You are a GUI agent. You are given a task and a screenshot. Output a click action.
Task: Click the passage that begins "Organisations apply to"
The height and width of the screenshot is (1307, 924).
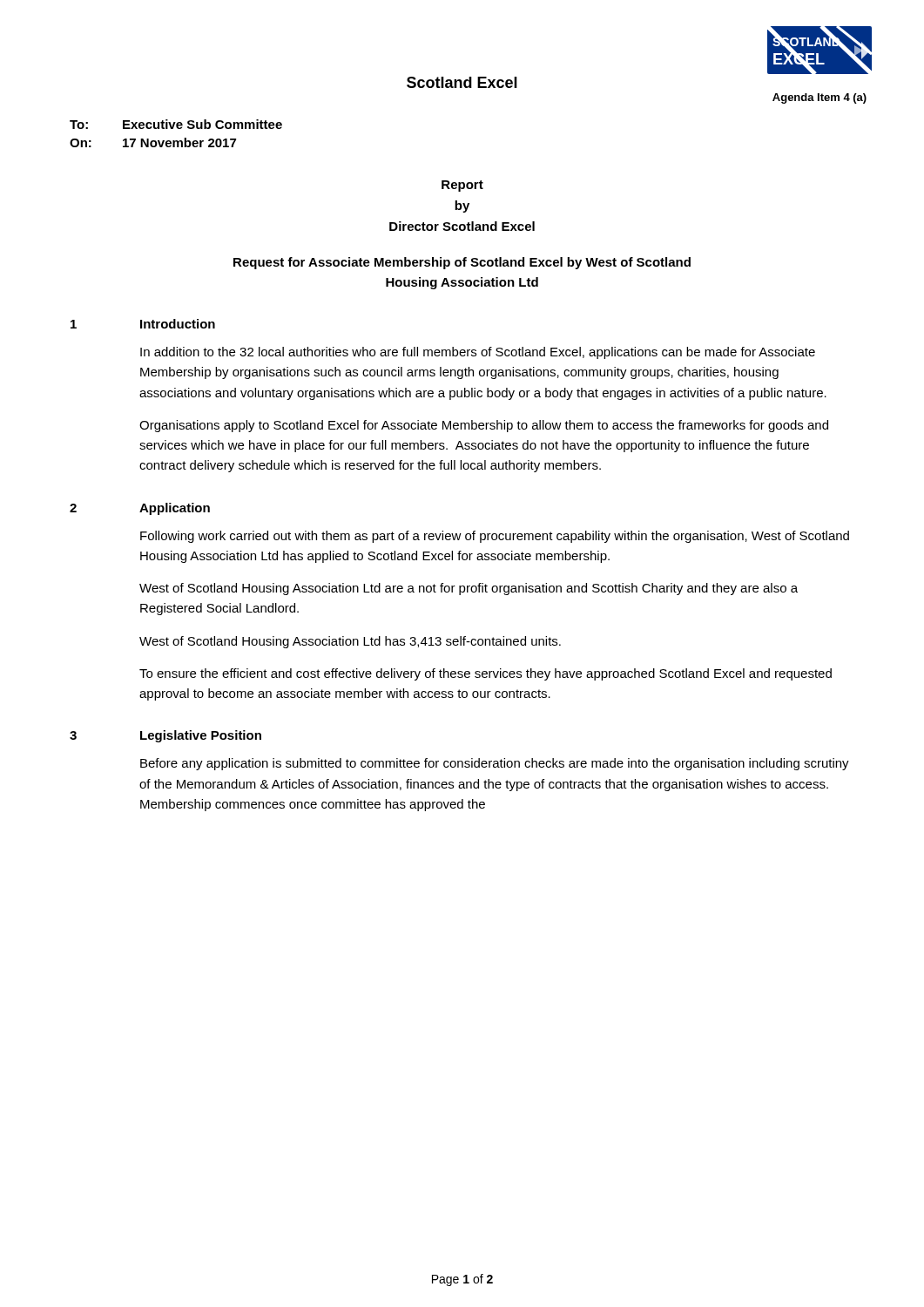484,445
